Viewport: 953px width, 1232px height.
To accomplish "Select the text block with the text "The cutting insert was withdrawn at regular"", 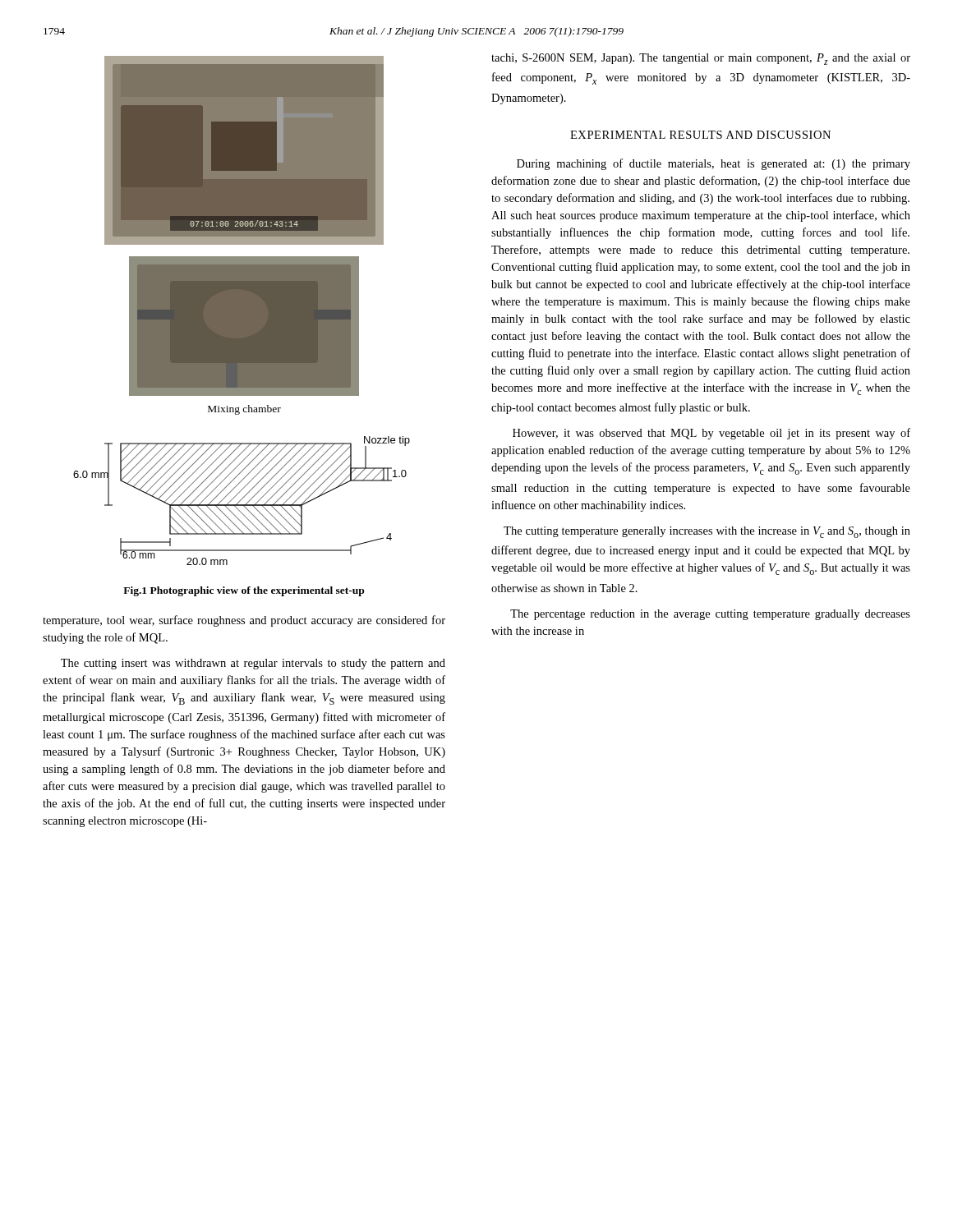I will pos(244,742).
